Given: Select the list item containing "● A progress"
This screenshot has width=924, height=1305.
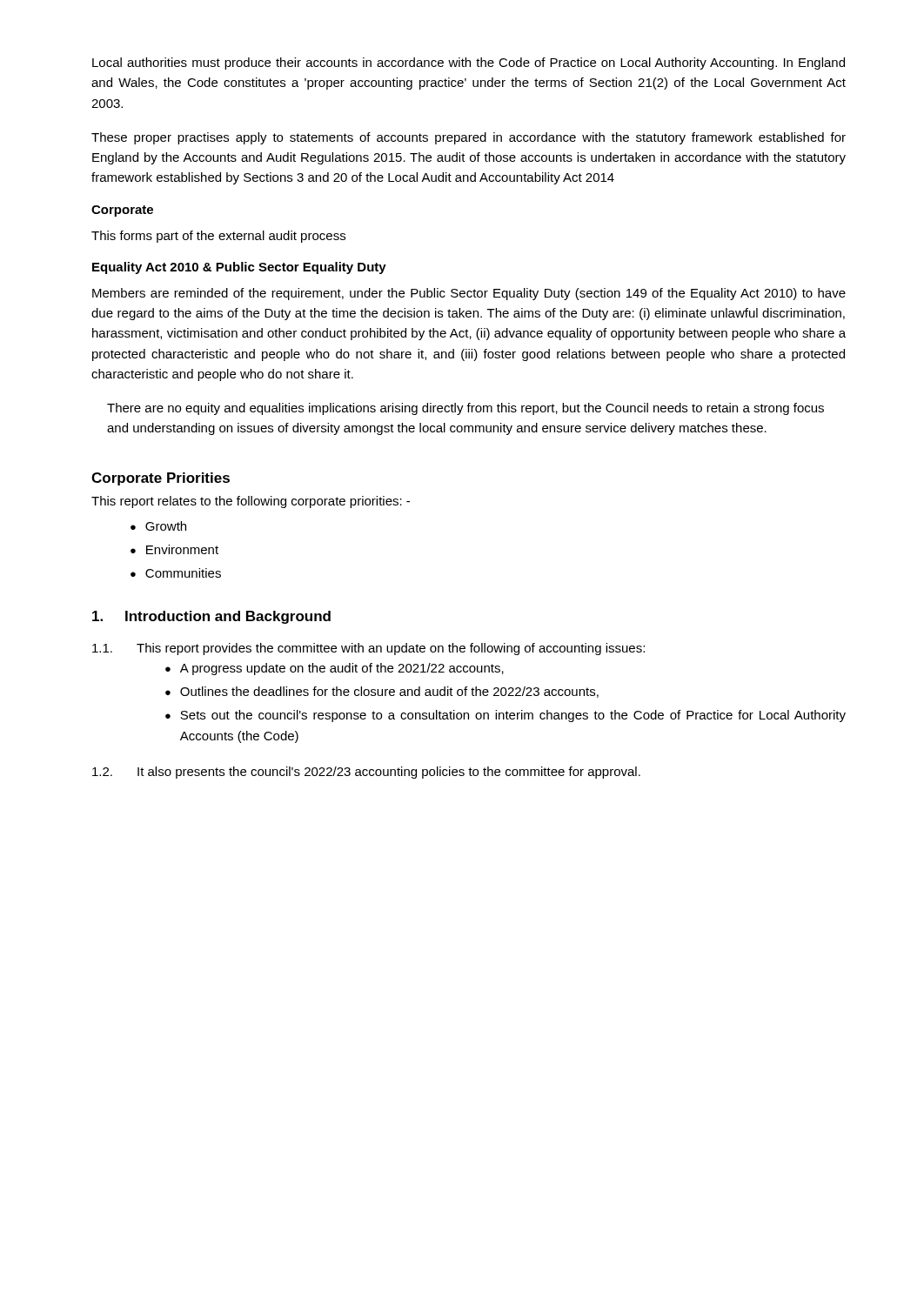Looking at the screenshot, I should (x=334, y=668).
